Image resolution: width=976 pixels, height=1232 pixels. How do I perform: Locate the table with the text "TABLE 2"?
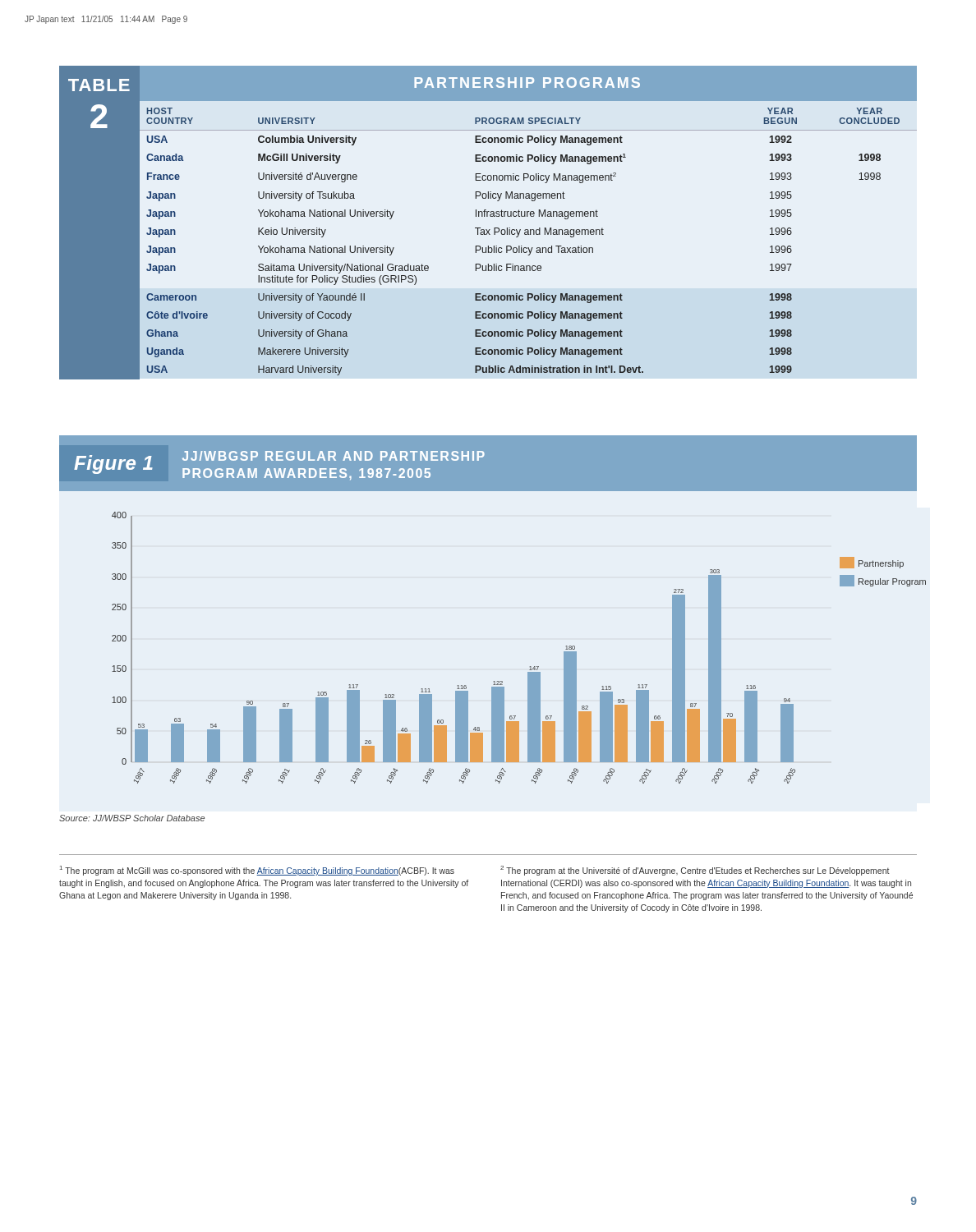[488, 222]
